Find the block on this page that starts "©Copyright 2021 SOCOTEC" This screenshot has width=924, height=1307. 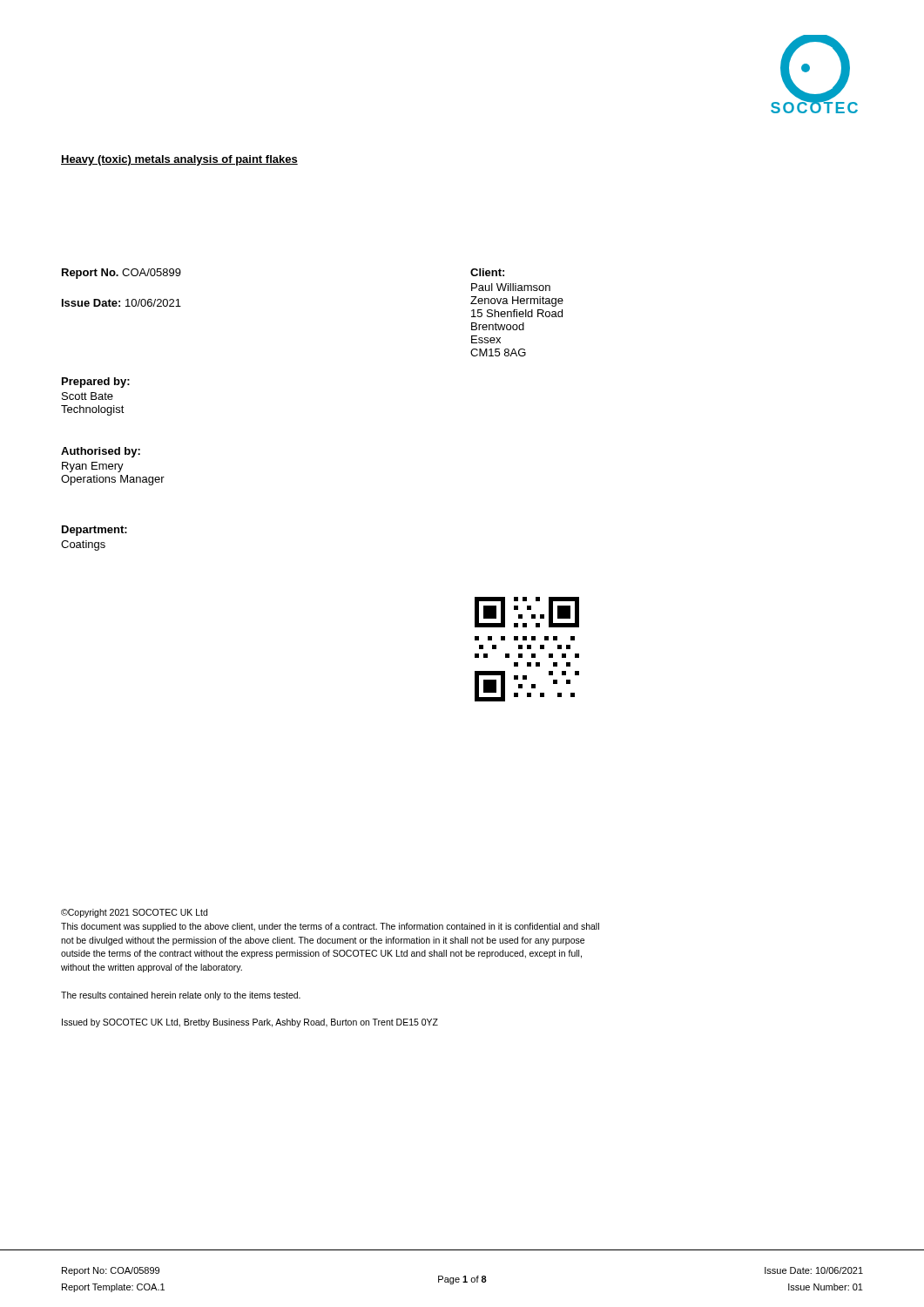(x=330, y=967)
